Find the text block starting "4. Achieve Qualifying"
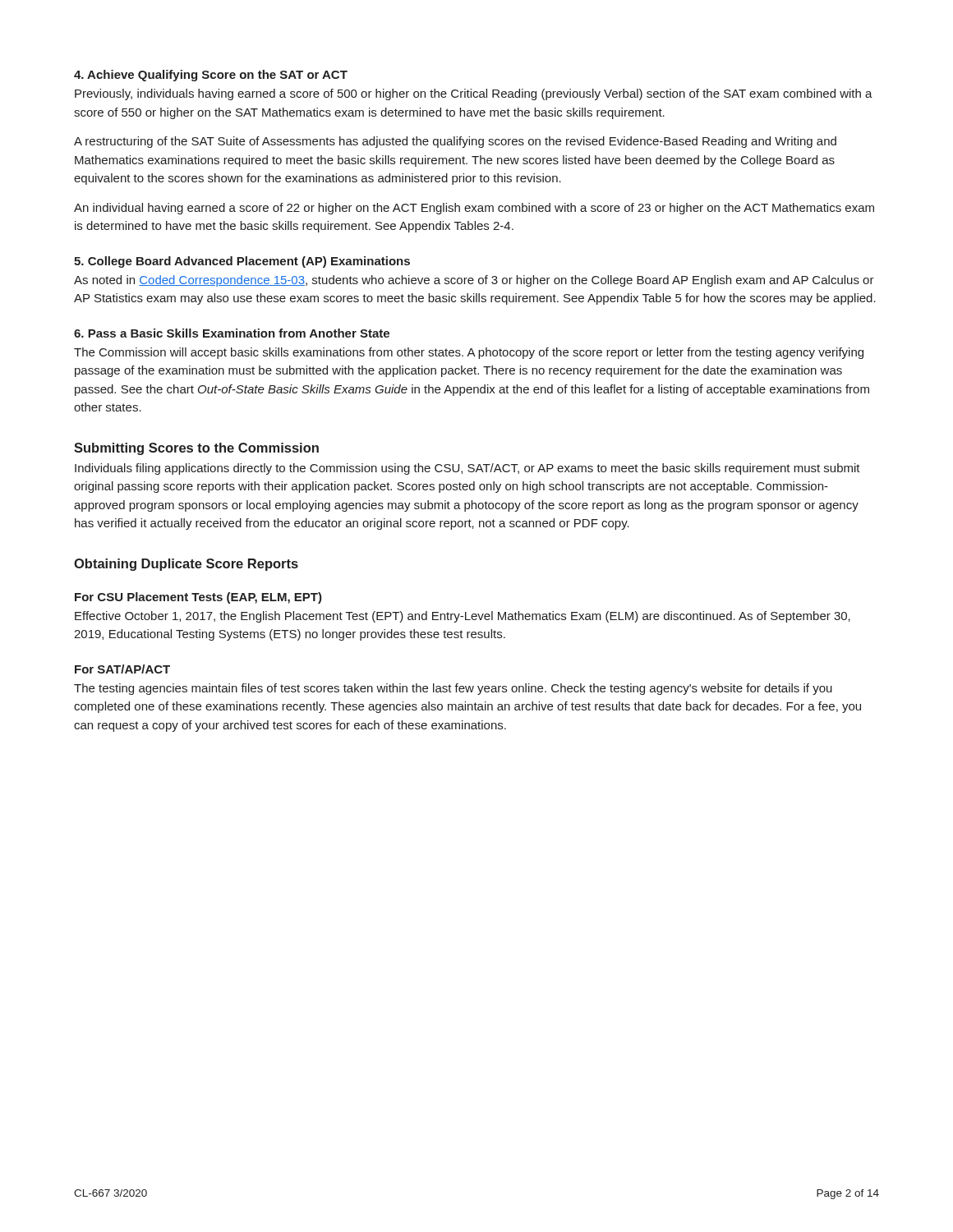Image resolution: width=953 pixels, height=1232 pixels. coord(211,74)
